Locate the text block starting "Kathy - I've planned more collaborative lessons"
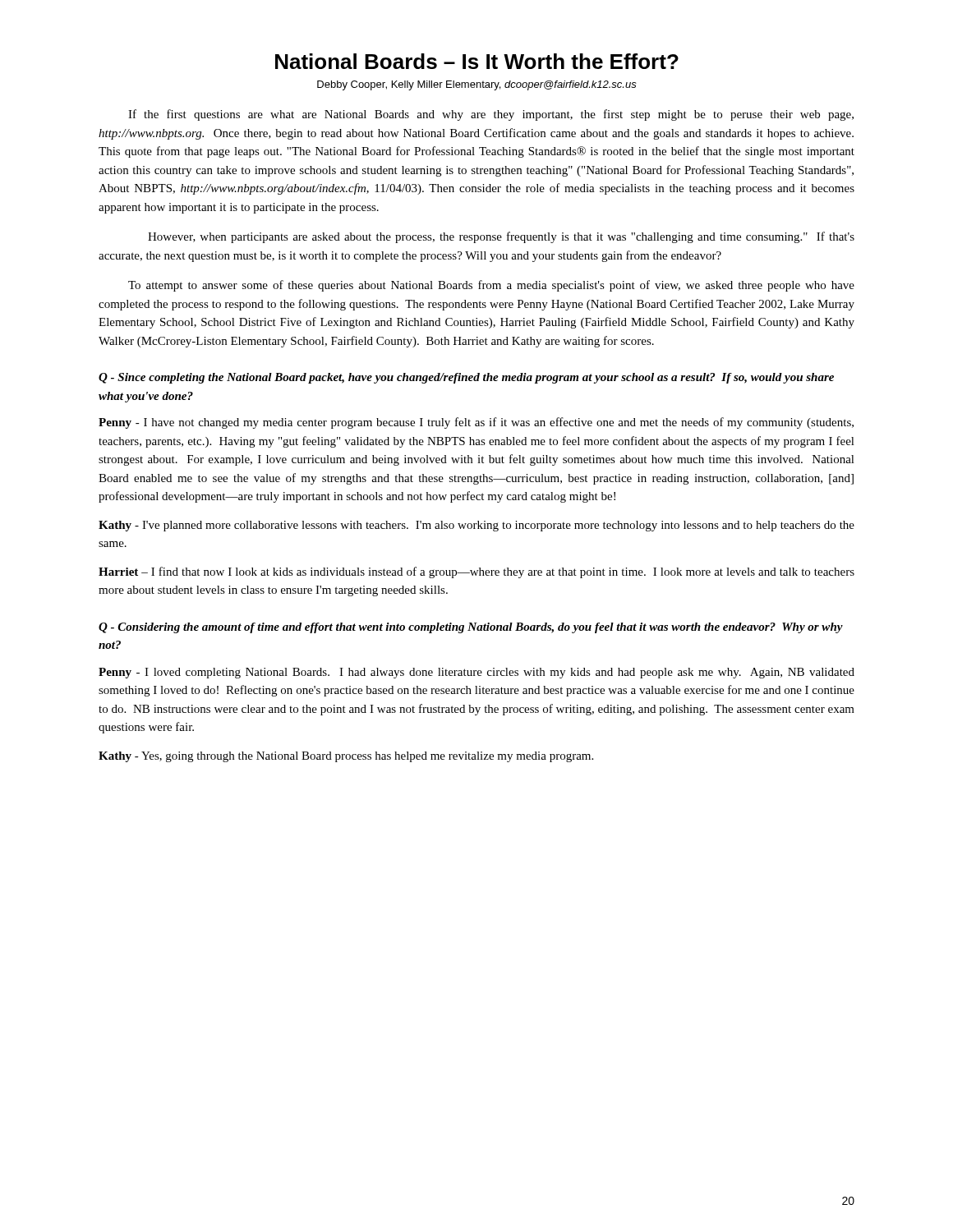Screen dimensions: 1232x953 [476, 534]
